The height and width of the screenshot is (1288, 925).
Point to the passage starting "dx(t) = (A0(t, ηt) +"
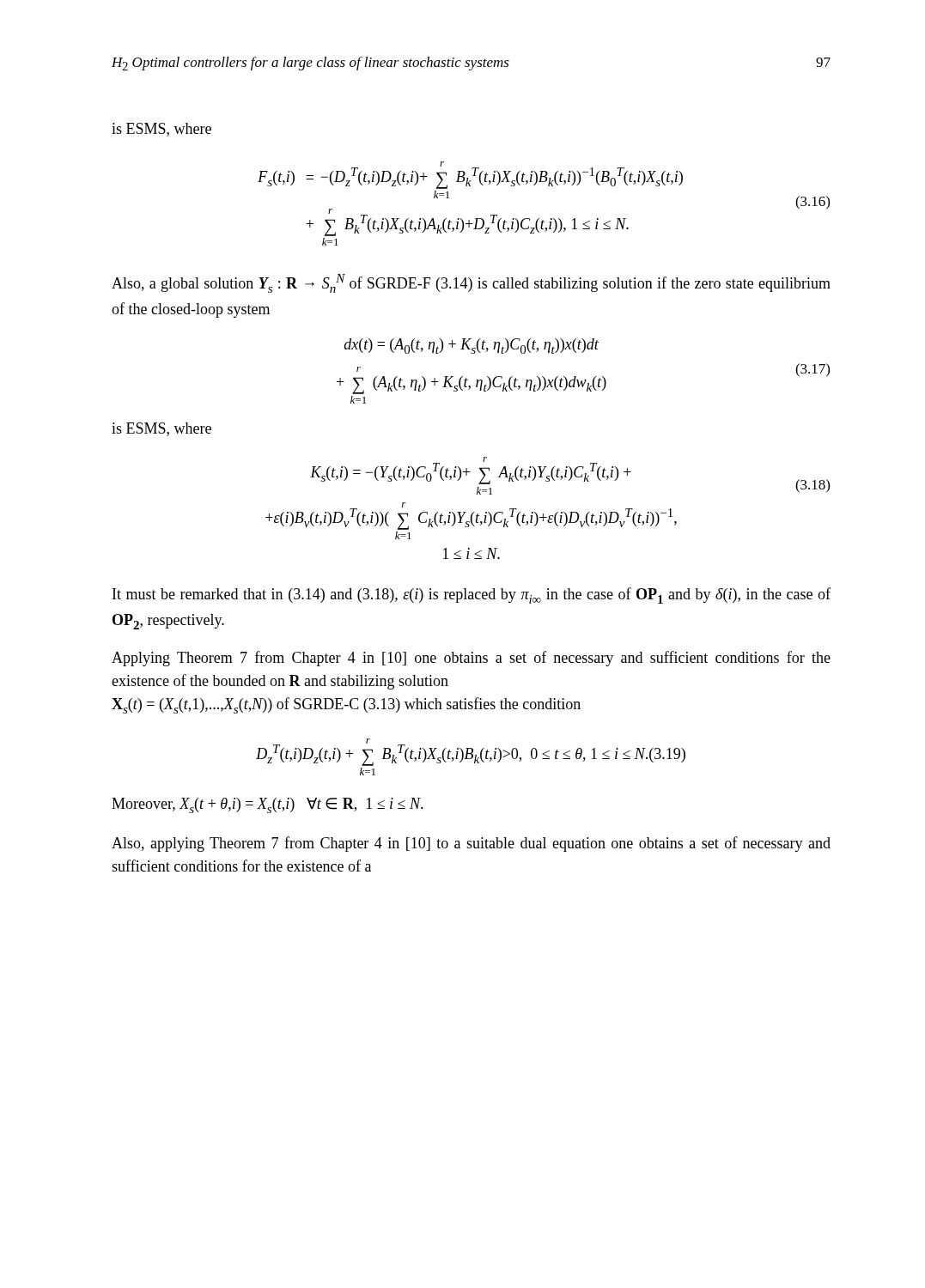[471, 369]
